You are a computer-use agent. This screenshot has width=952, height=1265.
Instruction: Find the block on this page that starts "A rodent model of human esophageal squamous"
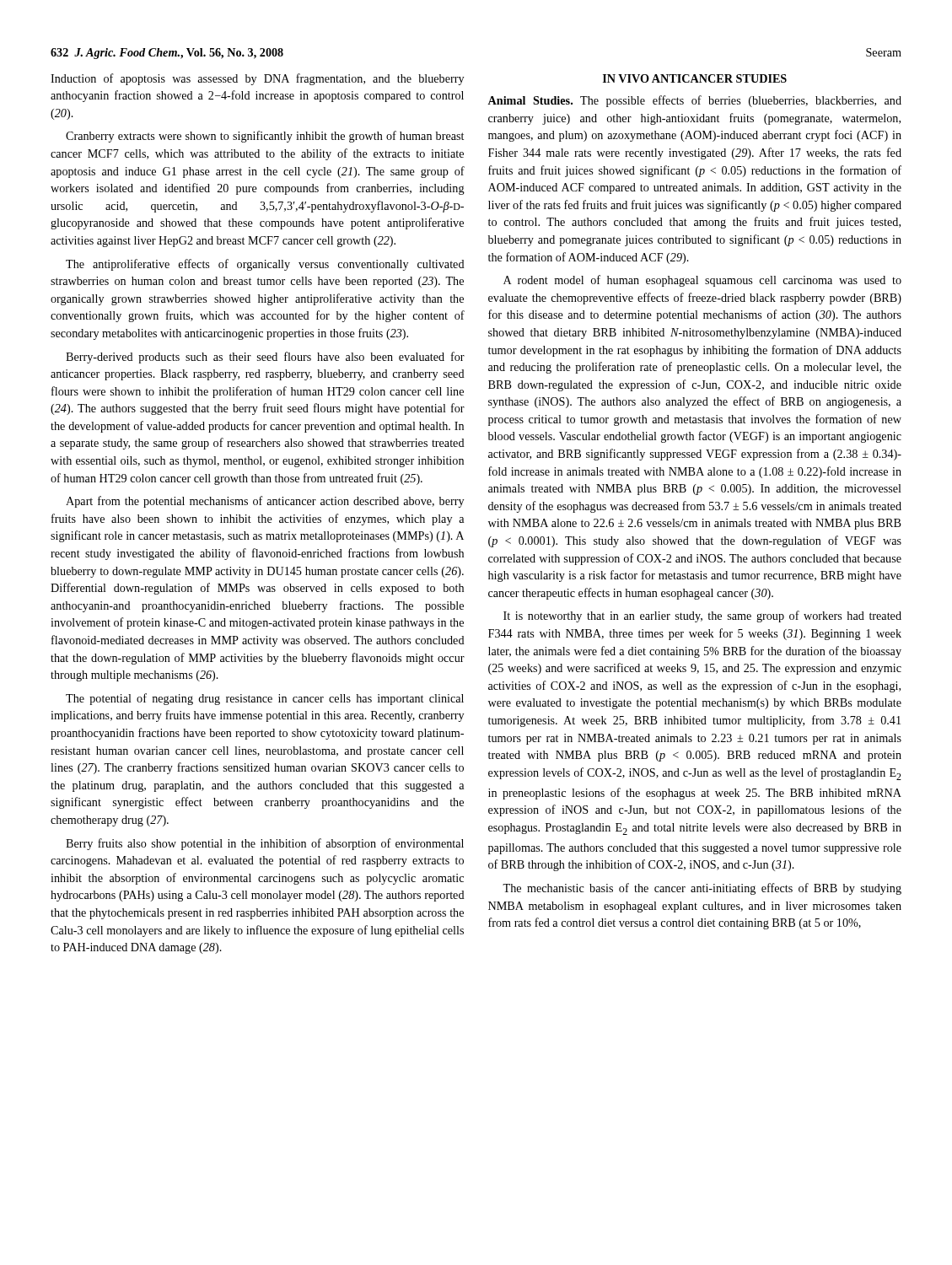pos(695,436)
